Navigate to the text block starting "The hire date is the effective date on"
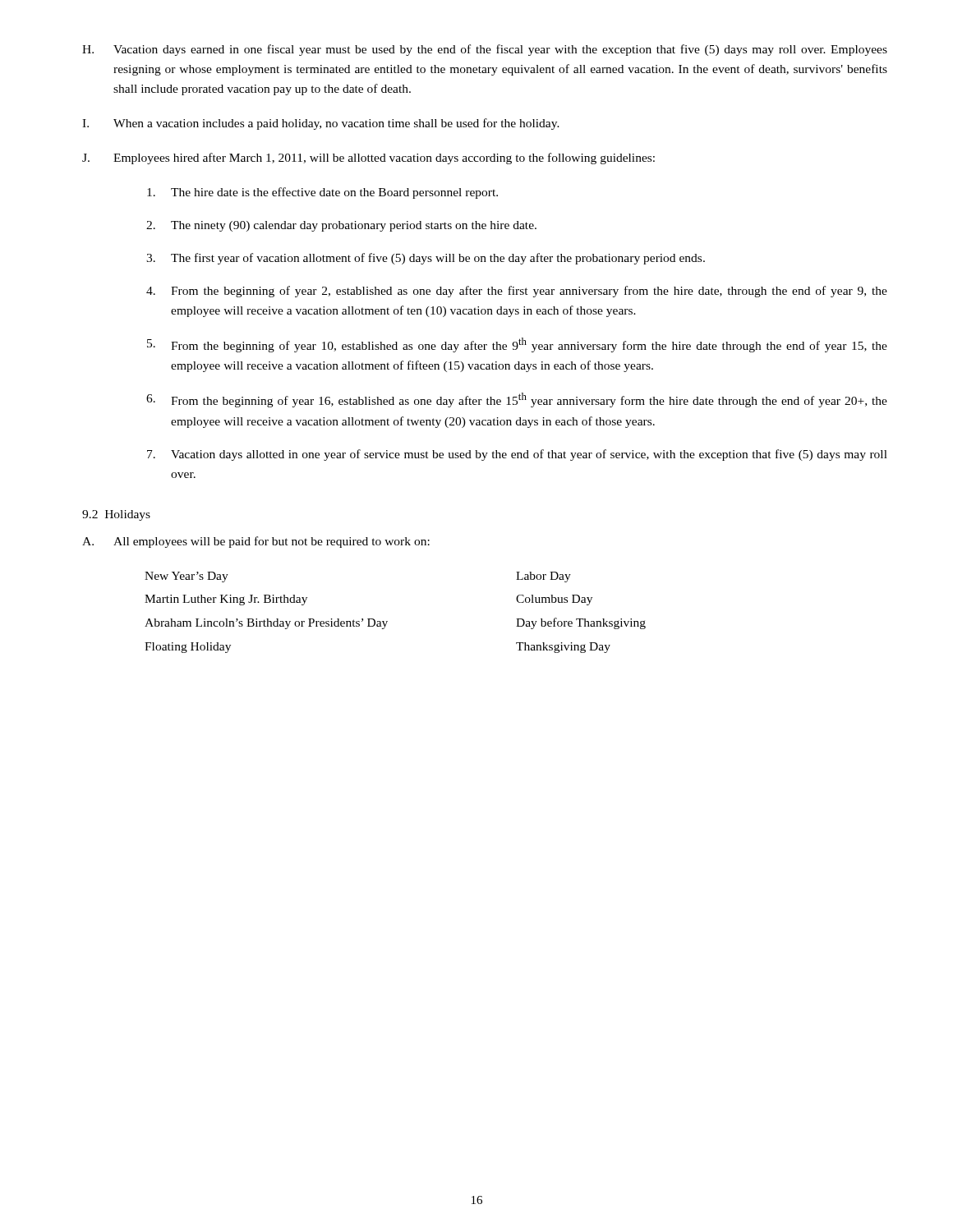 (322, 193)
